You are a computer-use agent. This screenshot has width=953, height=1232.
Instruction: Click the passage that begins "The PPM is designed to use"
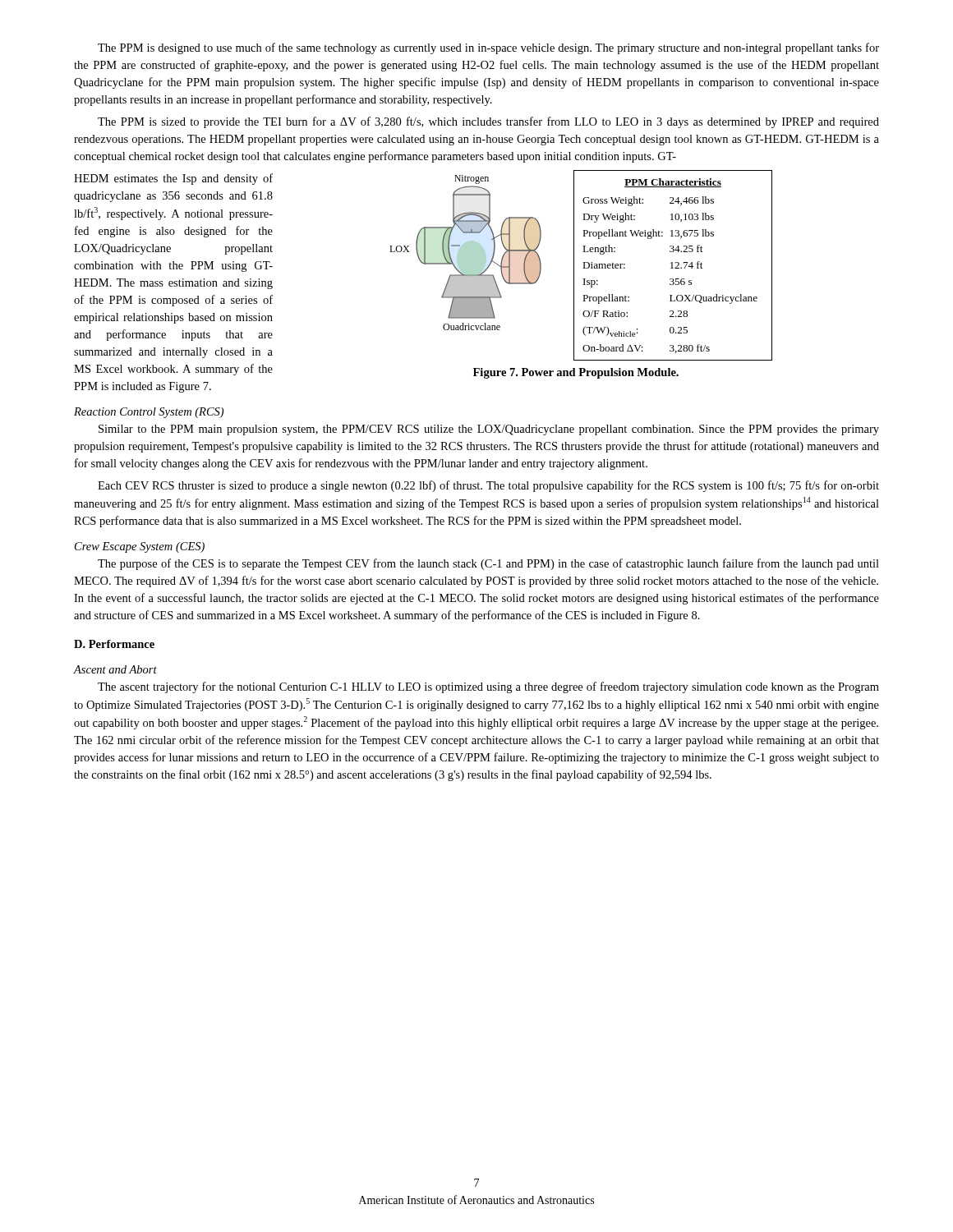476,102
